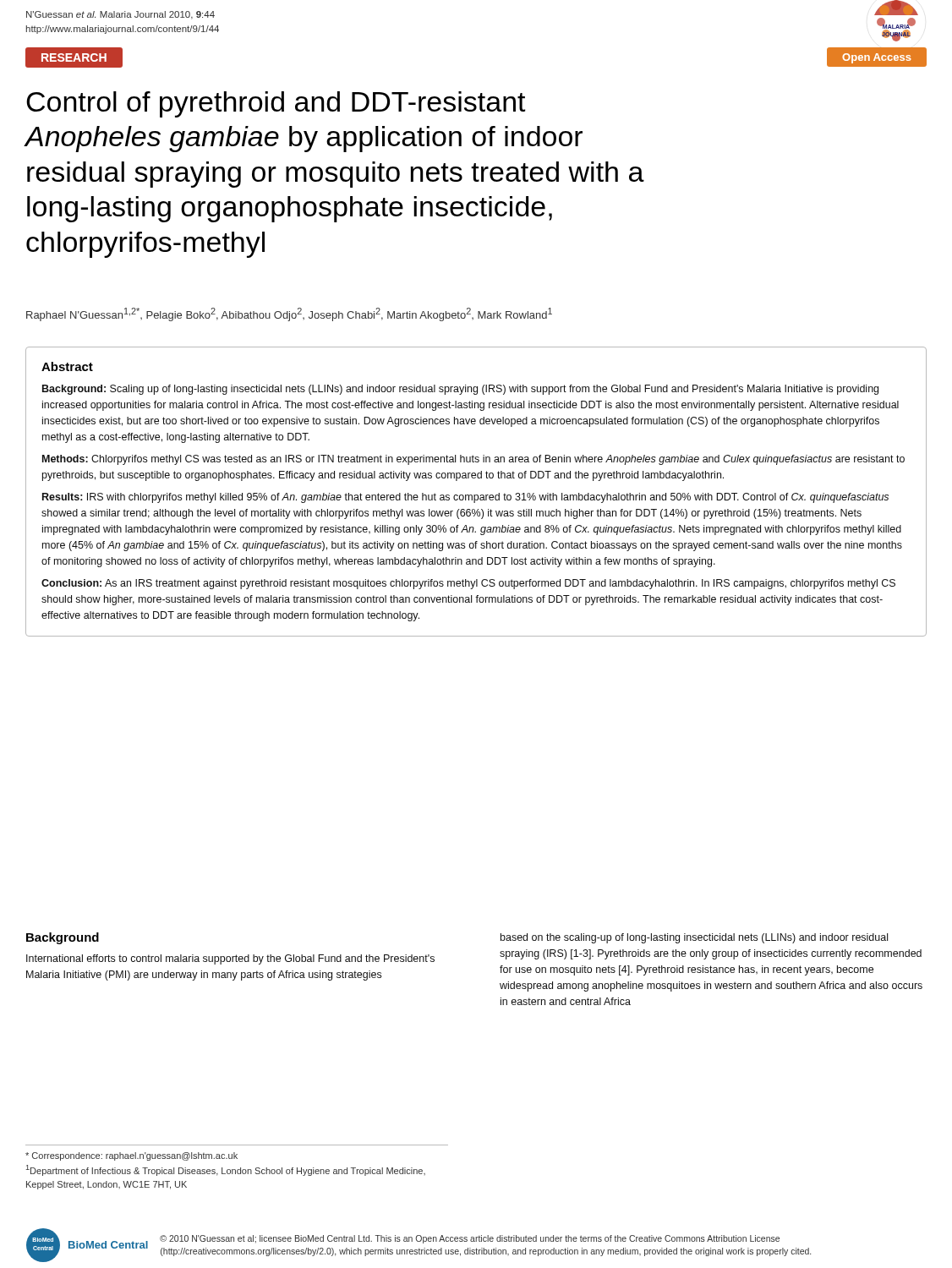Click on the element starting "Abstract Background: Scaling up of long-lasting insecticidal"
The image size is (952, 1268).
tap(476, 492)
